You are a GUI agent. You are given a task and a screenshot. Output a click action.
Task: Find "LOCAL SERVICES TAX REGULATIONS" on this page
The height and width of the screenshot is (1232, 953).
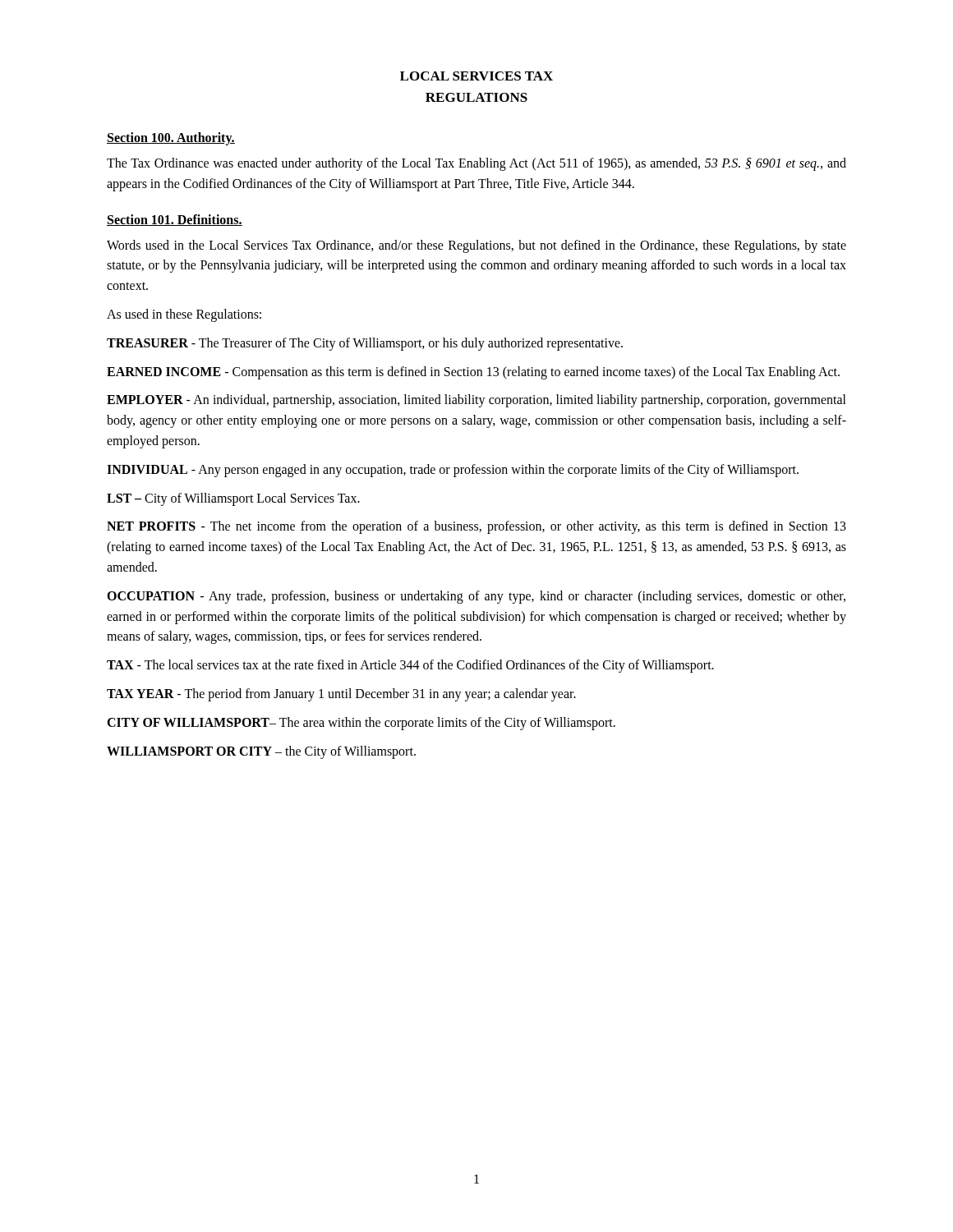[x=476, y=87]
